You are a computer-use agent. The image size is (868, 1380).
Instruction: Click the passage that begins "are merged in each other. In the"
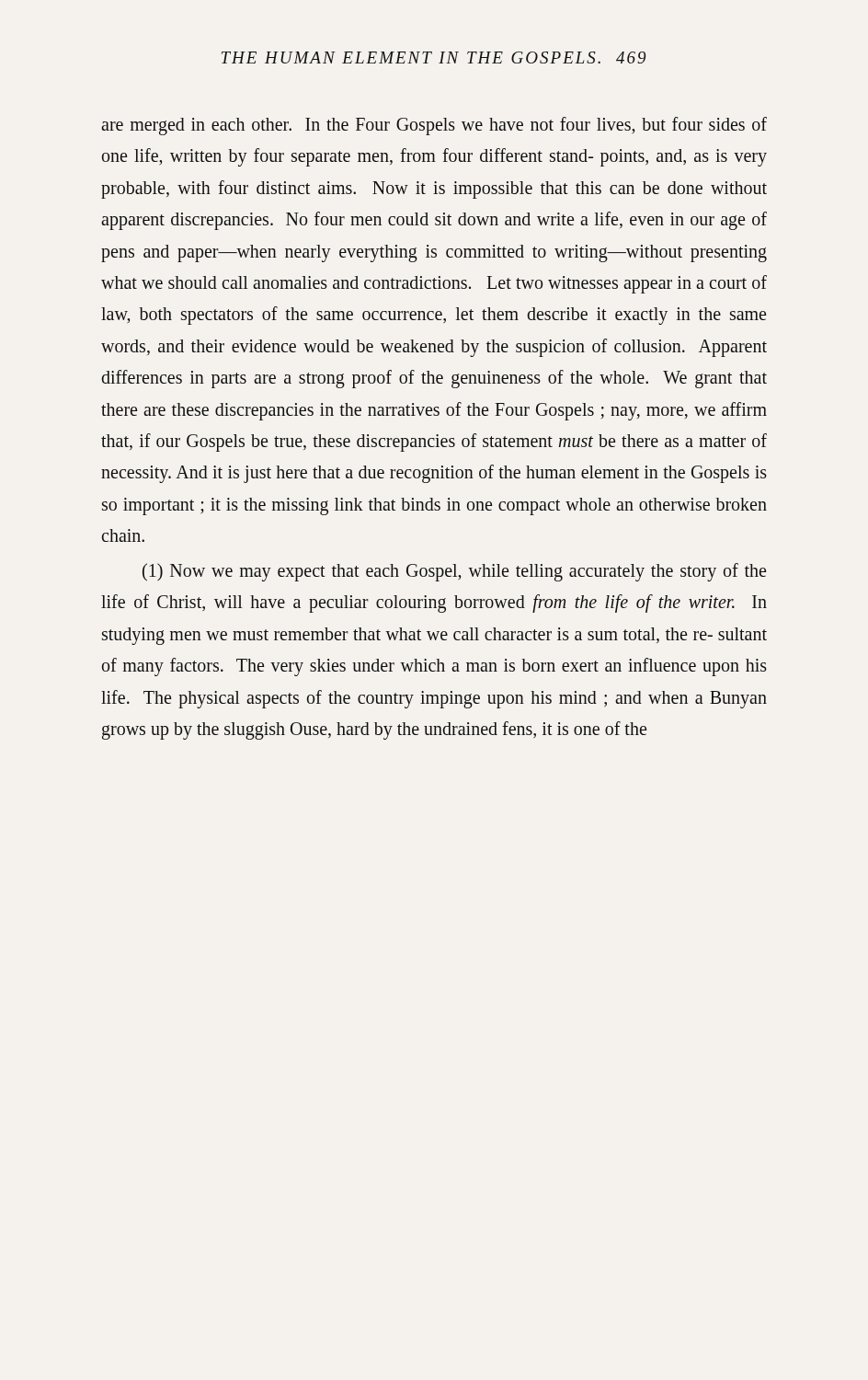tap(434, 427)
